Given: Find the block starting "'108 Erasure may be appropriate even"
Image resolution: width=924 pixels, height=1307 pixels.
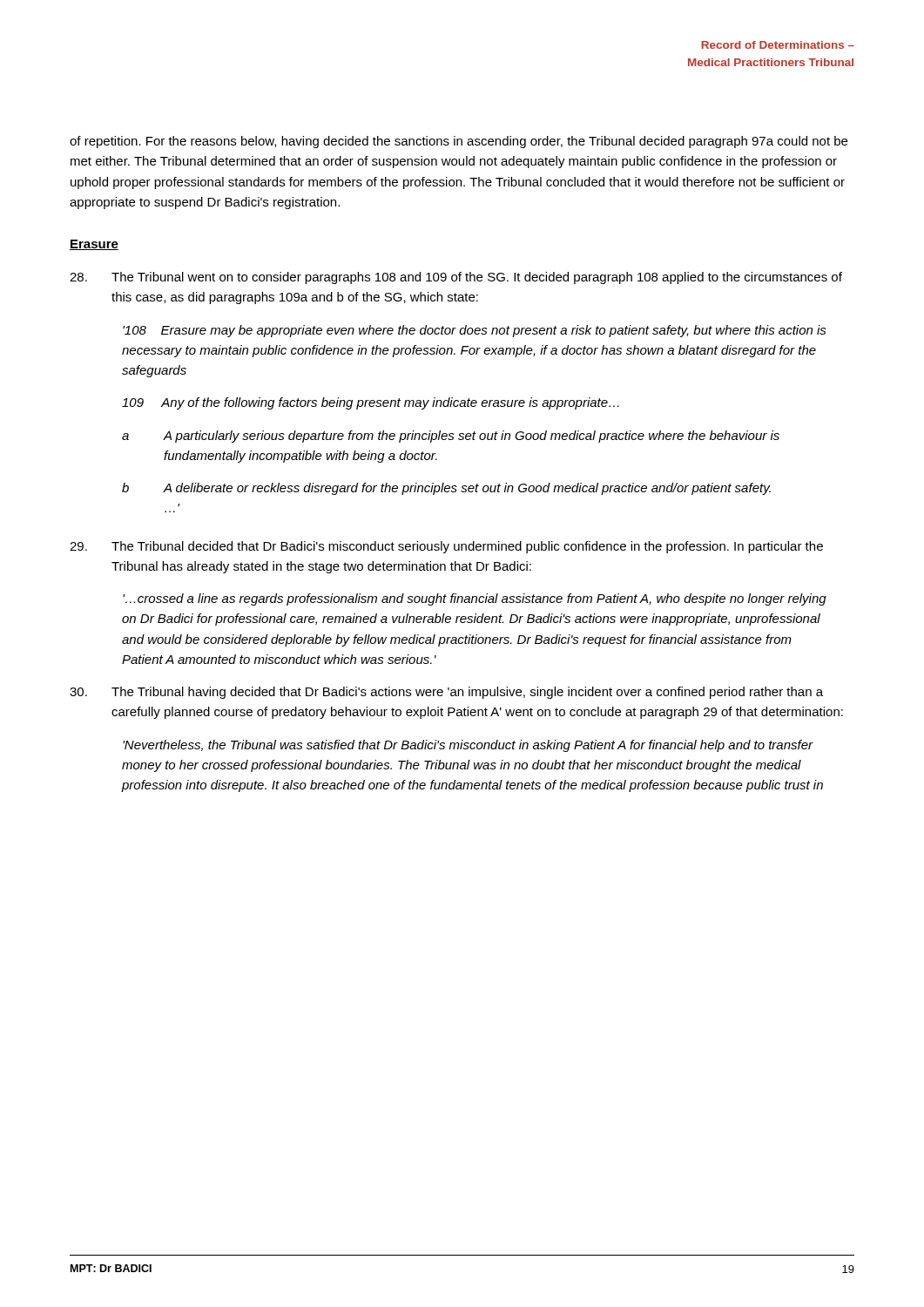Looking at the screenshot, I should 474,350.
